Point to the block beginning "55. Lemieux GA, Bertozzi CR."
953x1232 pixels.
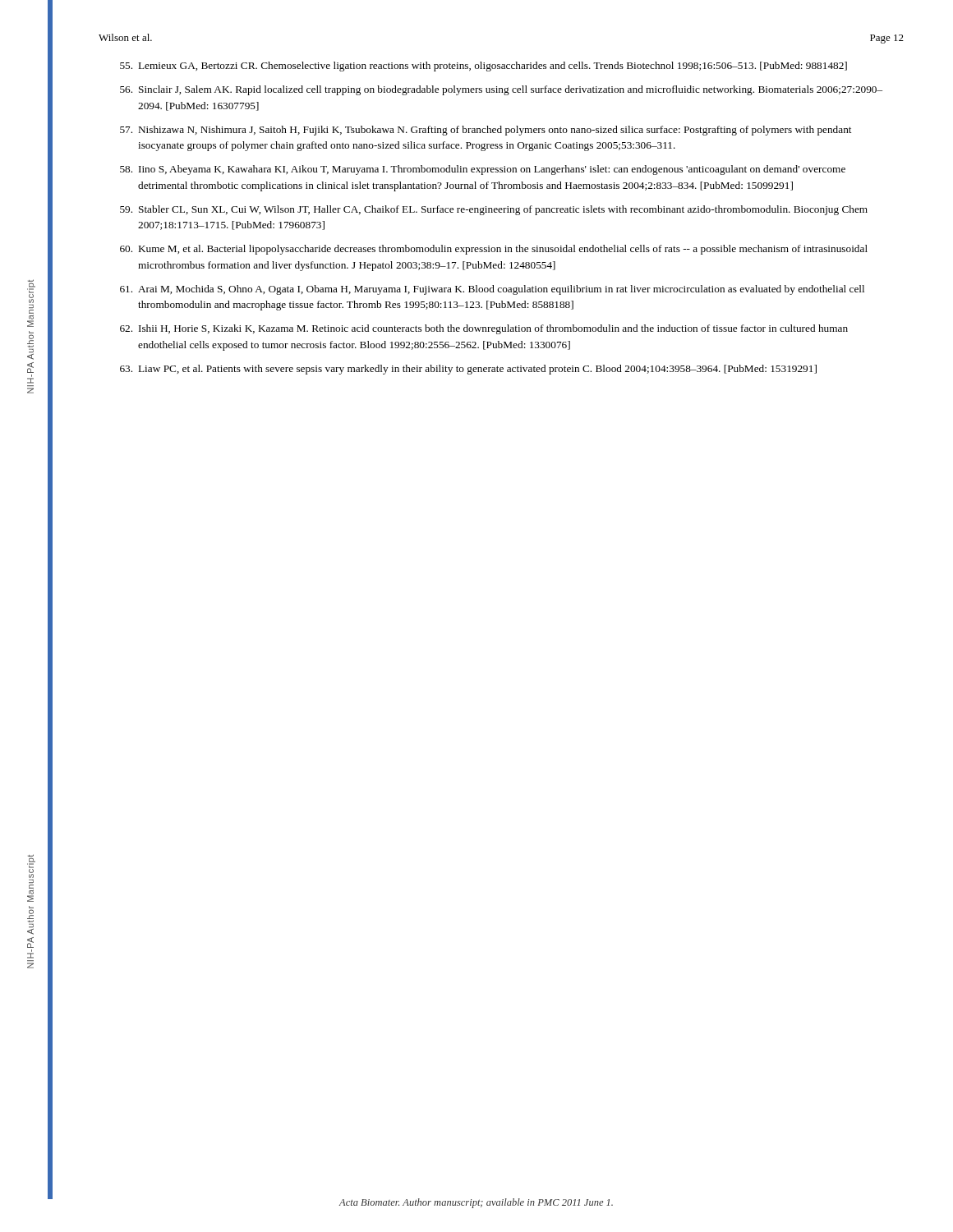[x=501, y=65]
